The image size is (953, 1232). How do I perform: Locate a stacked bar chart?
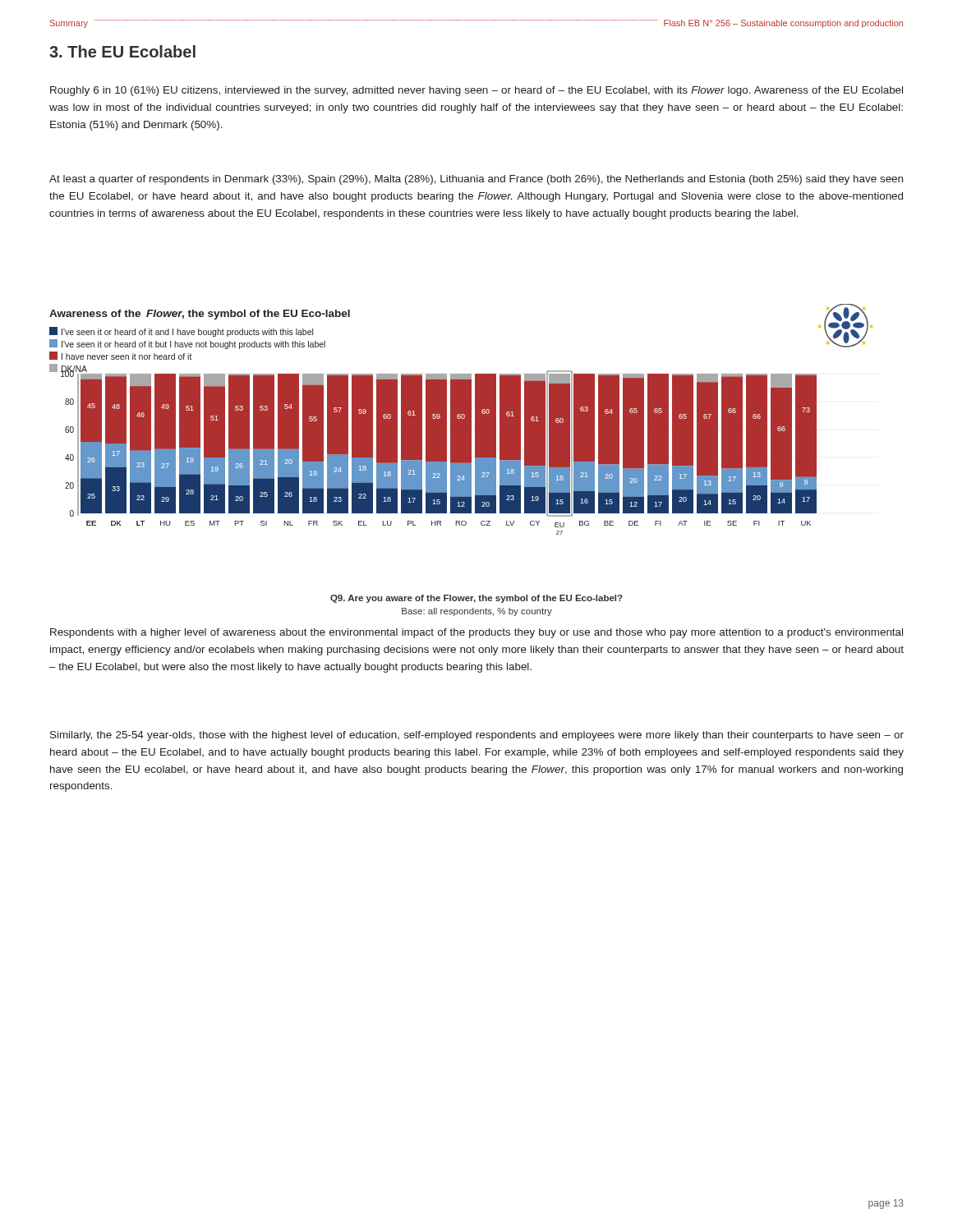coord(476,444)
